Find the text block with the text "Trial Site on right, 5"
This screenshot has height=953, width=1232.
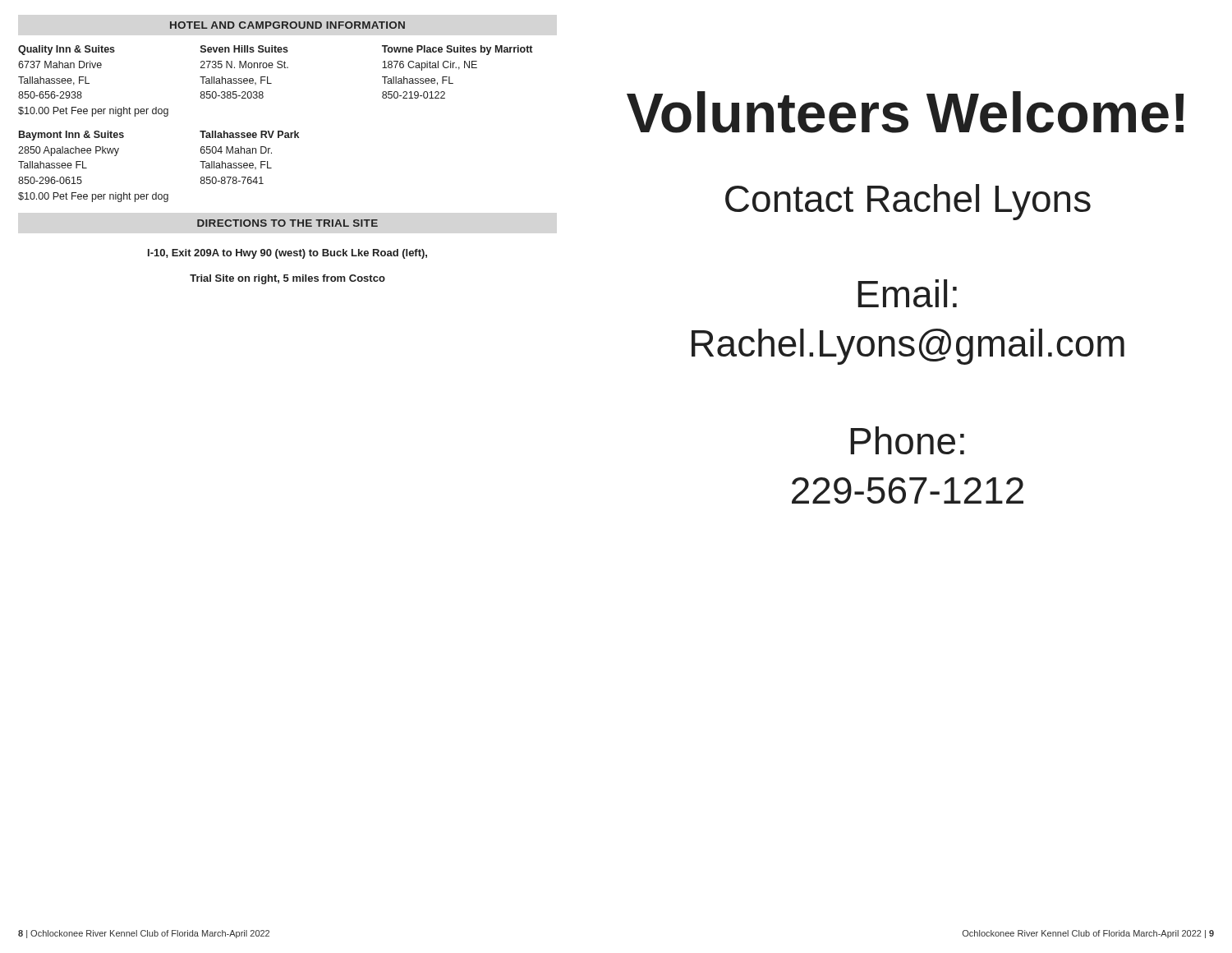pos(287,278)
